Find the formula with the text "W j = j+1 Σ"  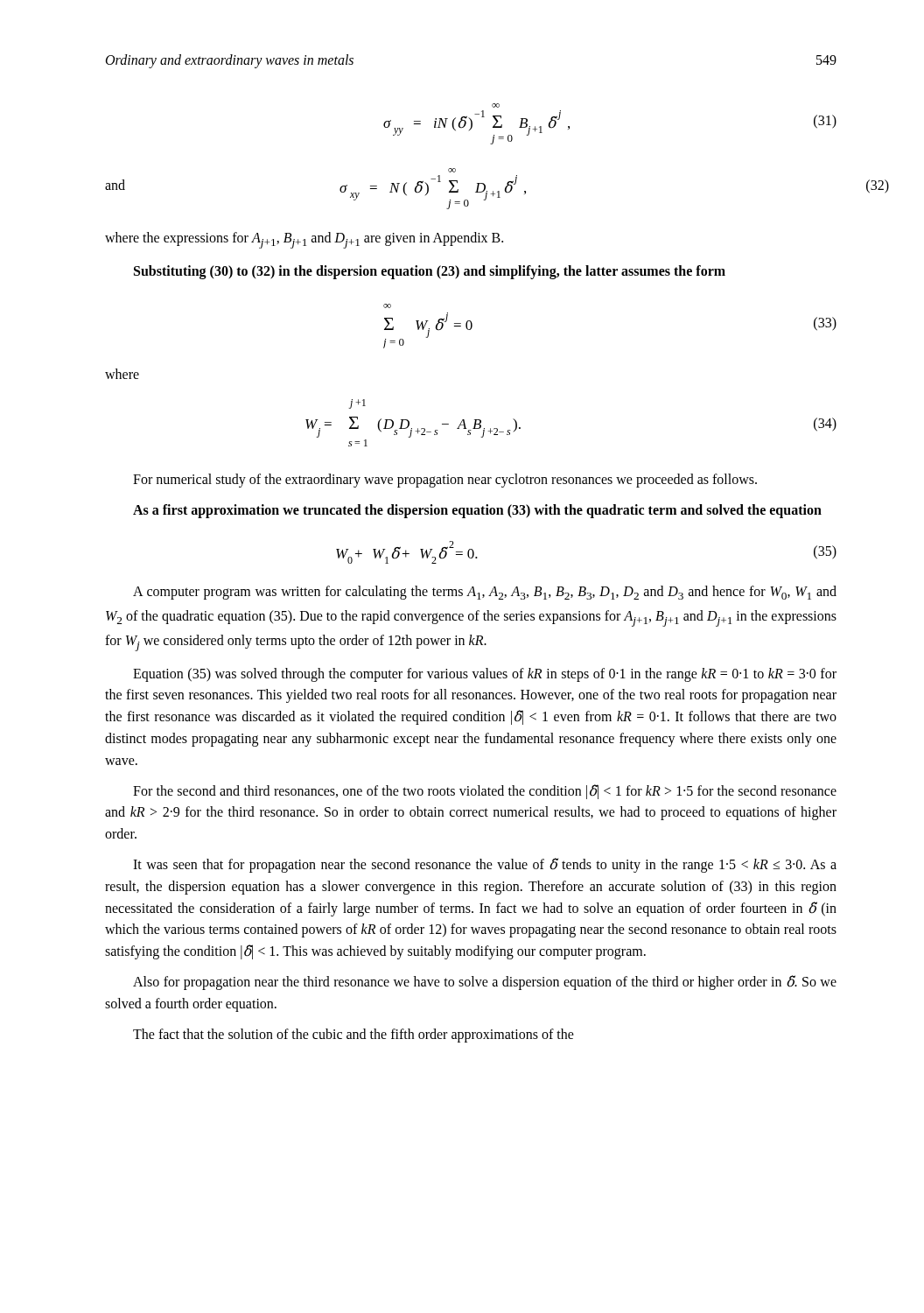(x=357, y=404)
